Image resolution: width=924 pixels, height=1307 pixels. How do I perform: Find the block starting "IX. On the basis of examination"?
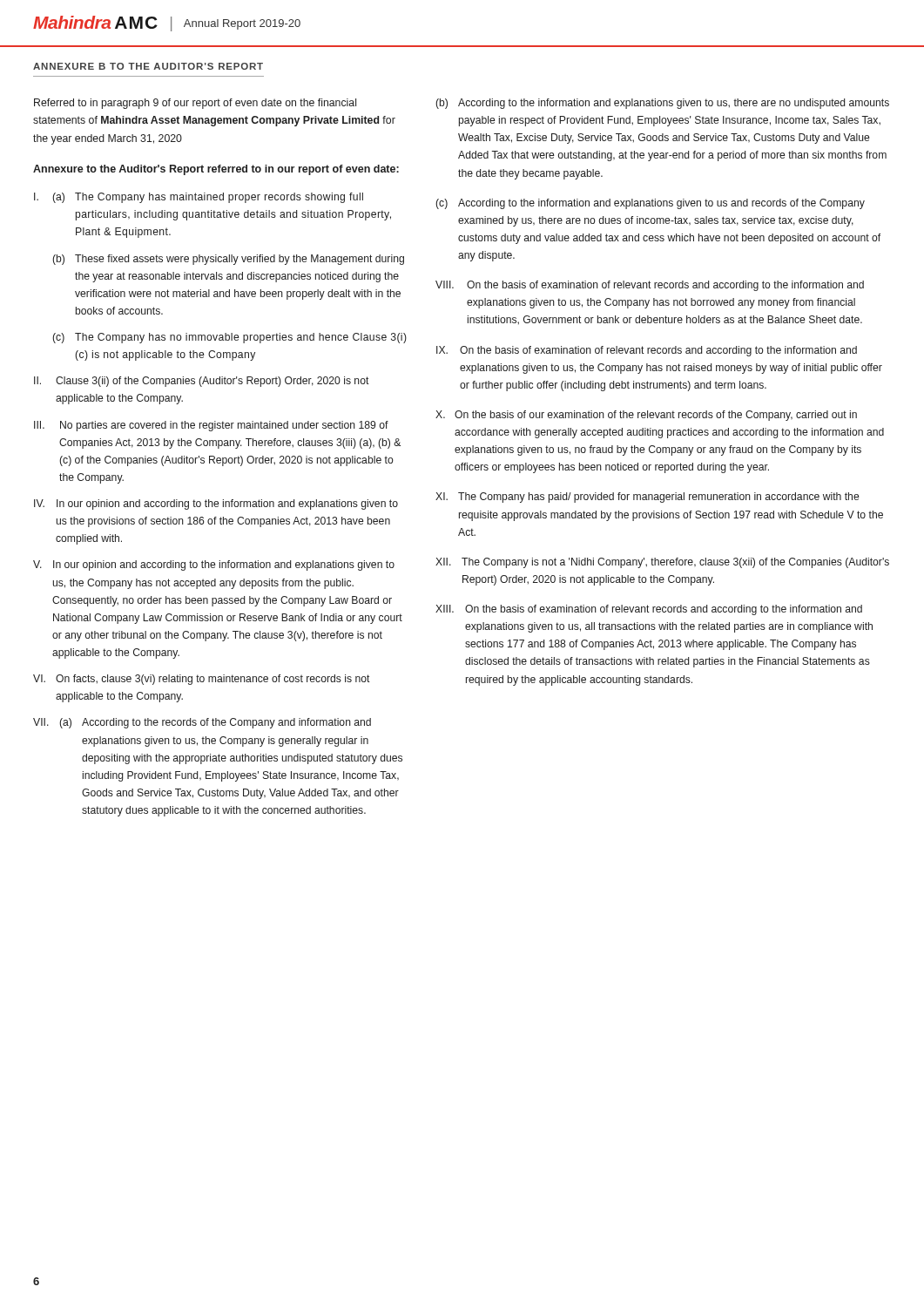[x=663, y=367]
